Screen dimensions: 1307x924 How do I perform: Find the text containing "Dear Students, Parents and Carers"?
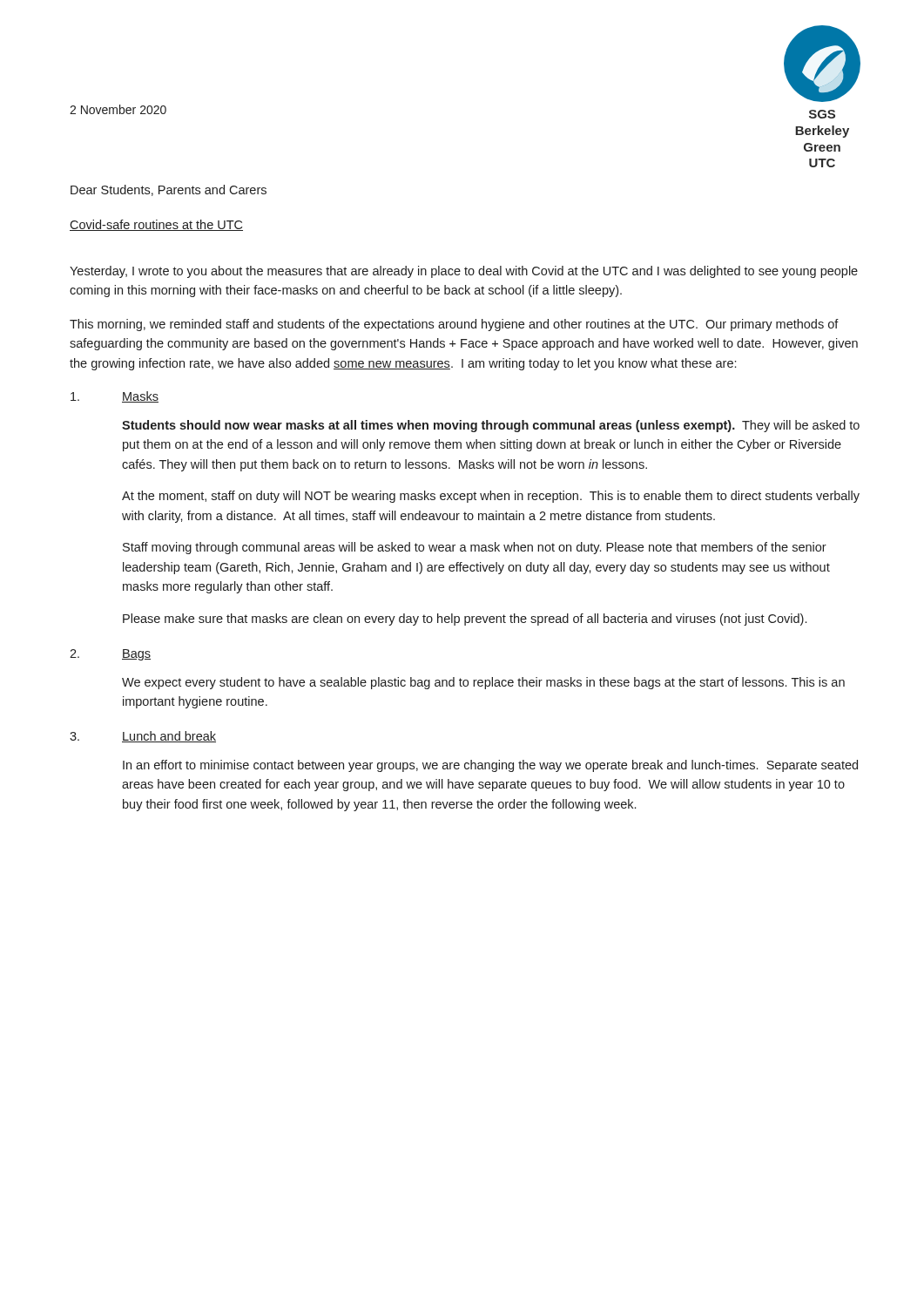(168, 190)
